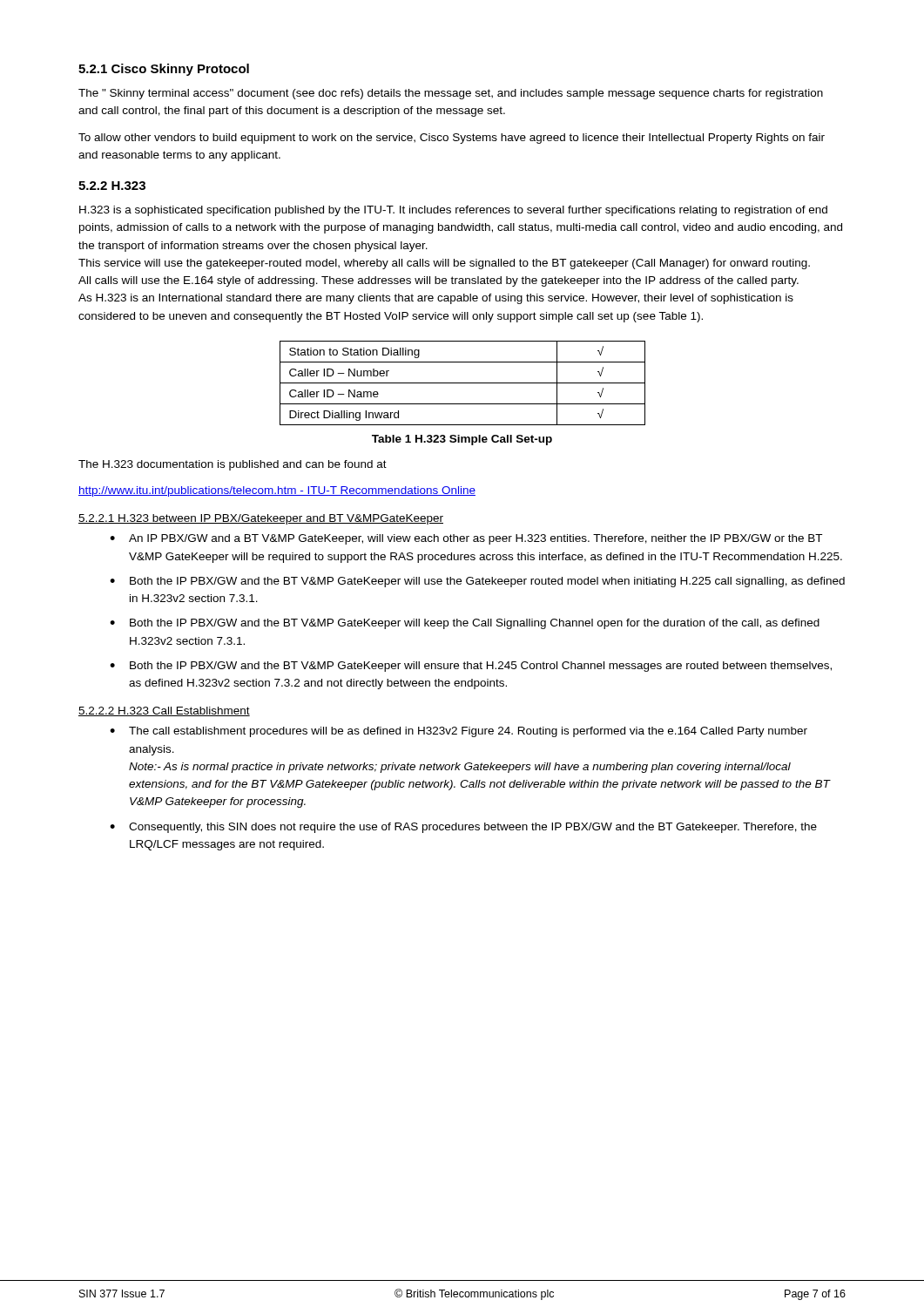Click on the section header that reads "5.2.1 Cisco Skinny Protocol"
This screenshot has height=1307, width=924.
pyautogui.click(x=164, y=68)
